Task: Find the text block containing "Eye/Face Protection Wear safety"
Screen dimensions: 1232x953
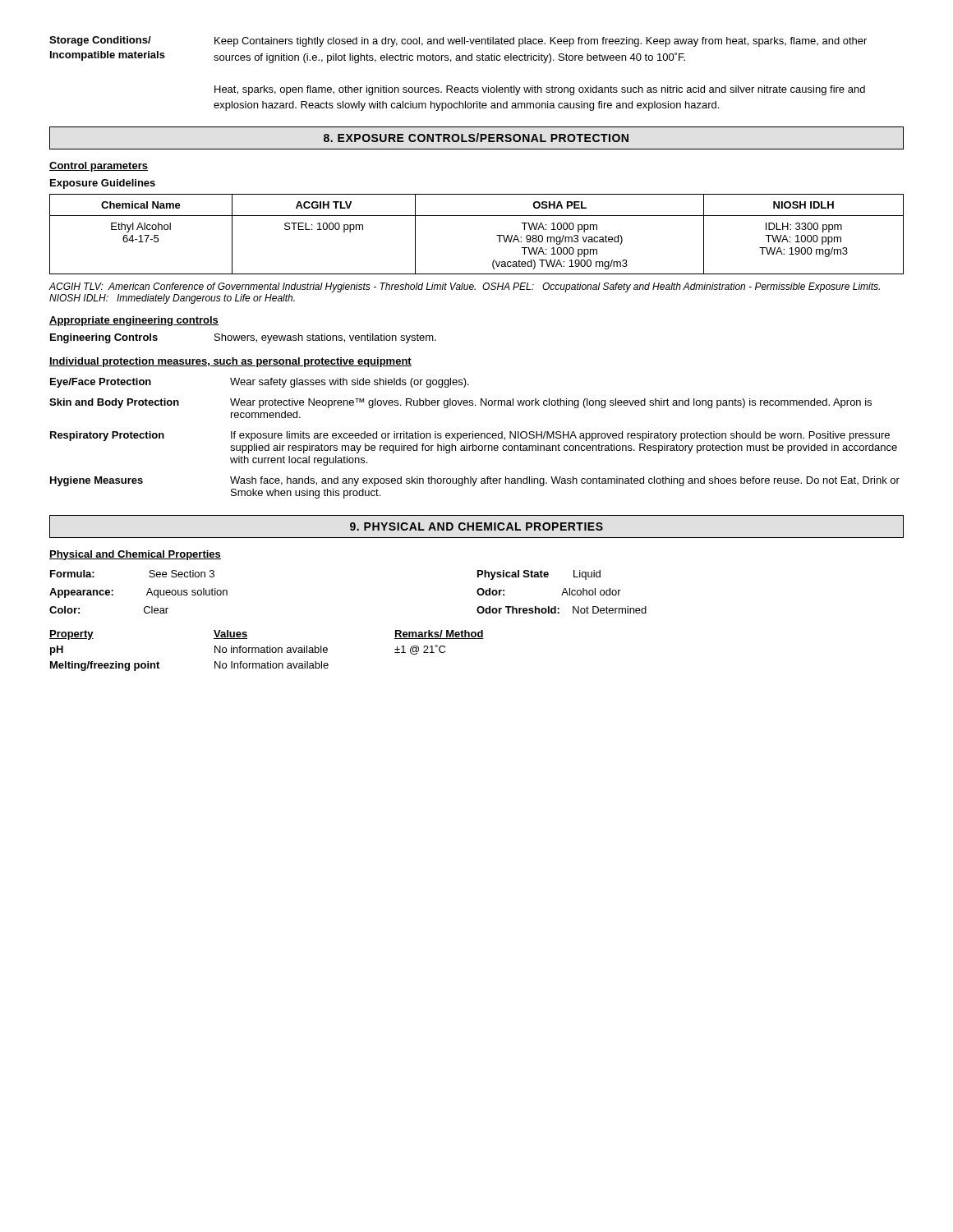Action: tap(476, 381)
